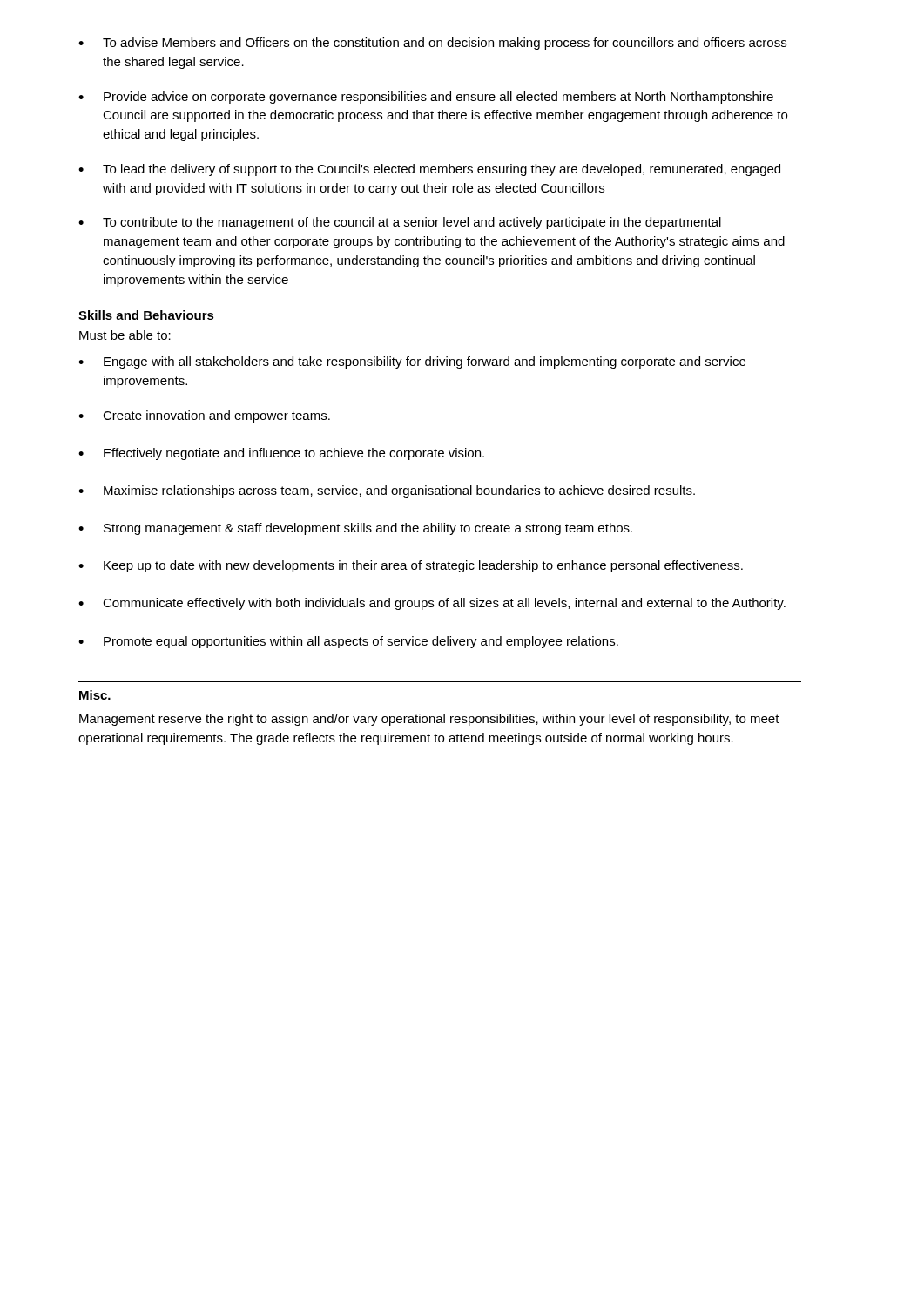Screen dimensions: 1307x924
Task: Select the list item containing "• Strong management & staff development"
Action: click(x=440, y=529)
